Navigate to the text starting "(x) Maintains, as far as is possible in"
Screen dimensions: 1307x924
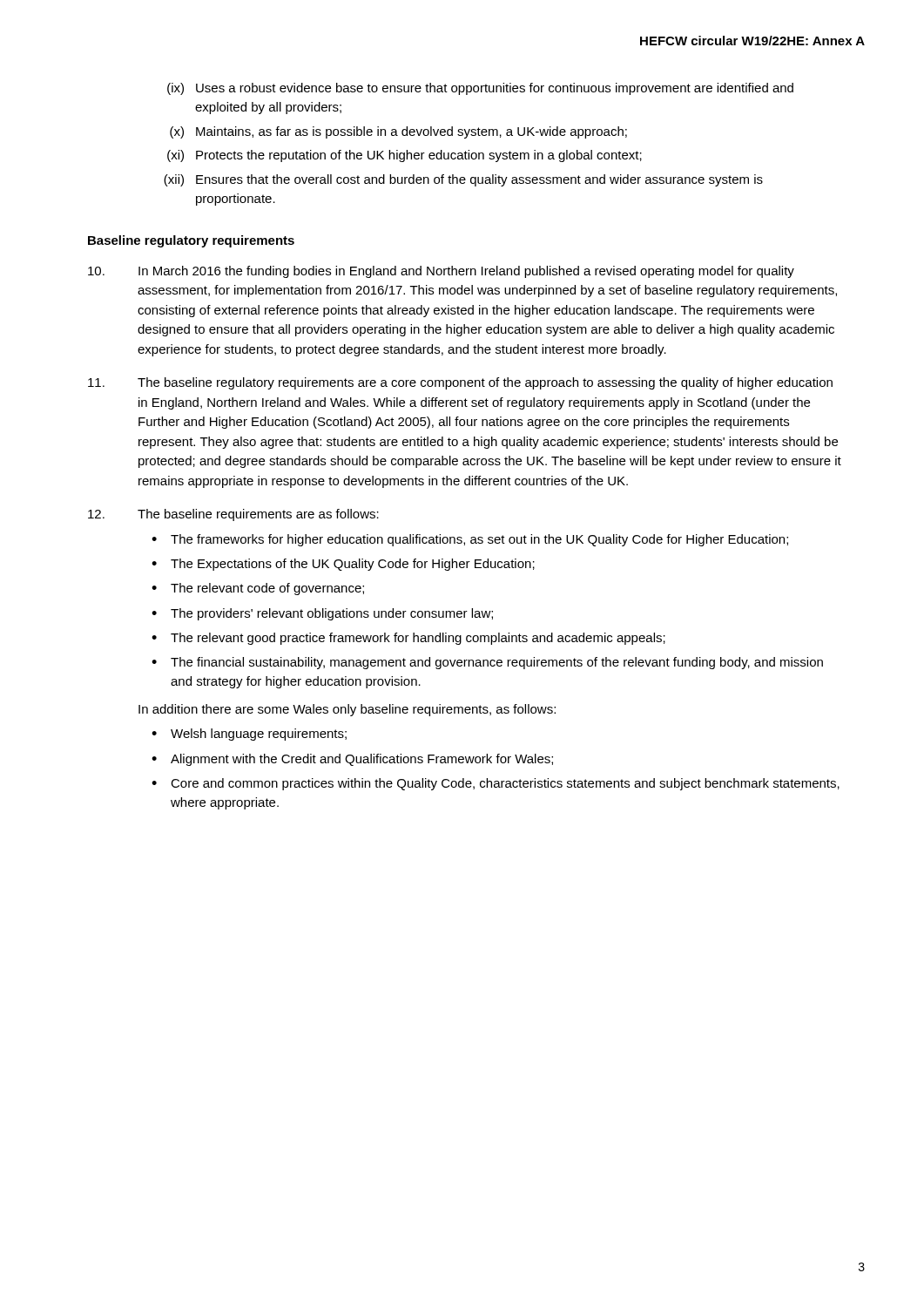pyautogui.click(x=492, y=131)
